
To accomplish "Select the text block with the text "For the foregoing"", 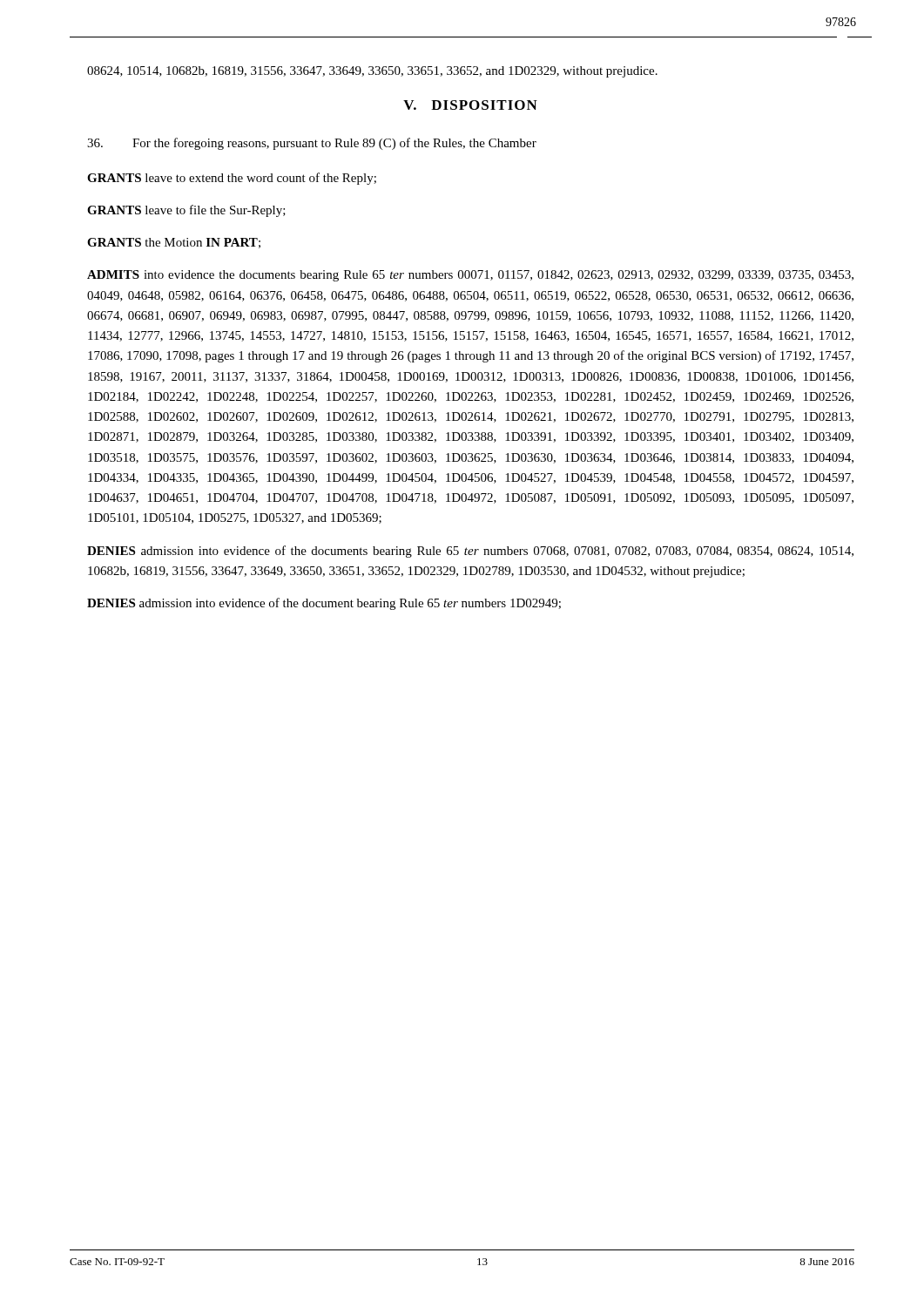I will pos(471,144).
